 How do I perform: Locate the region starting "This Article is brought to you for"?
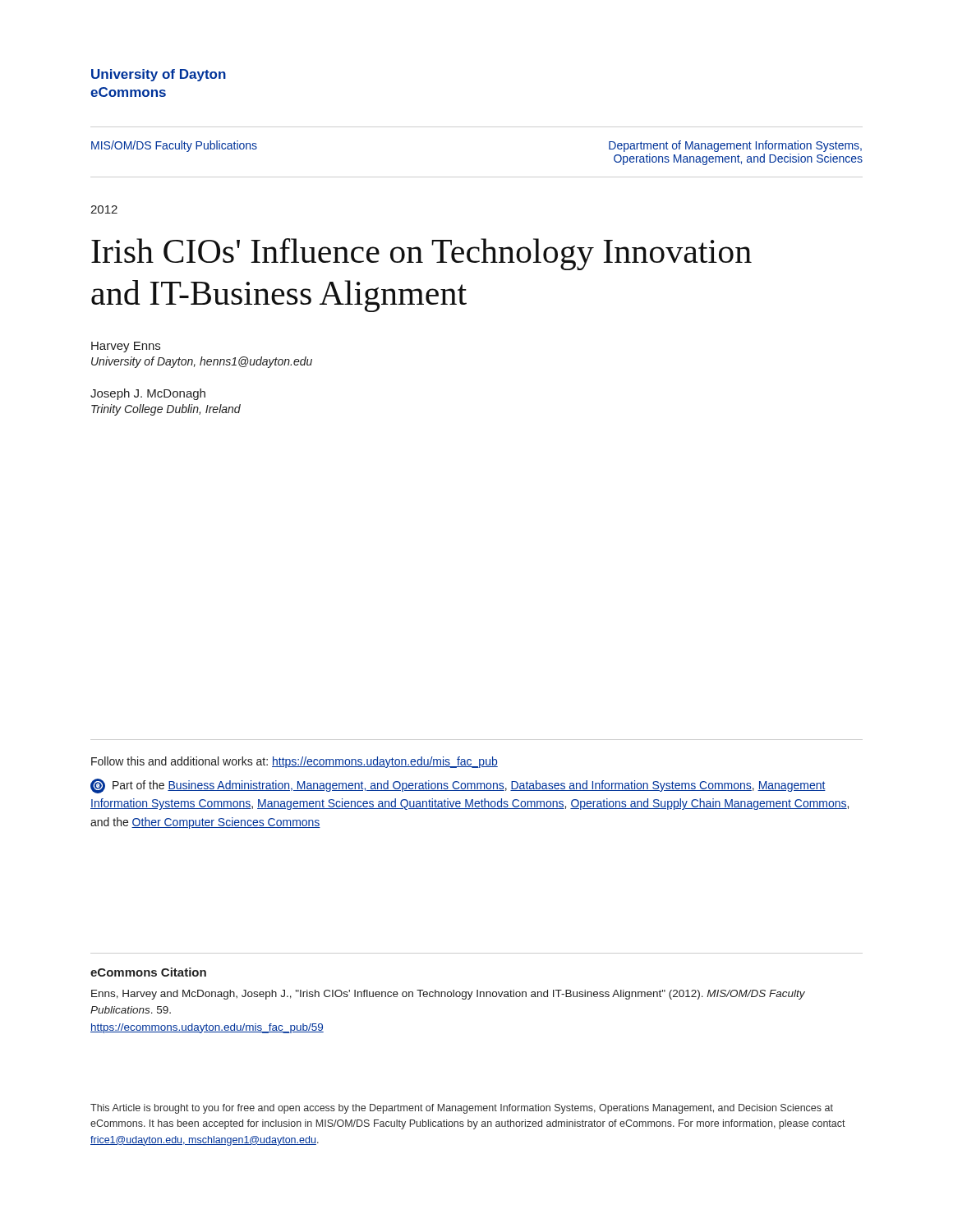(468, 1124)
